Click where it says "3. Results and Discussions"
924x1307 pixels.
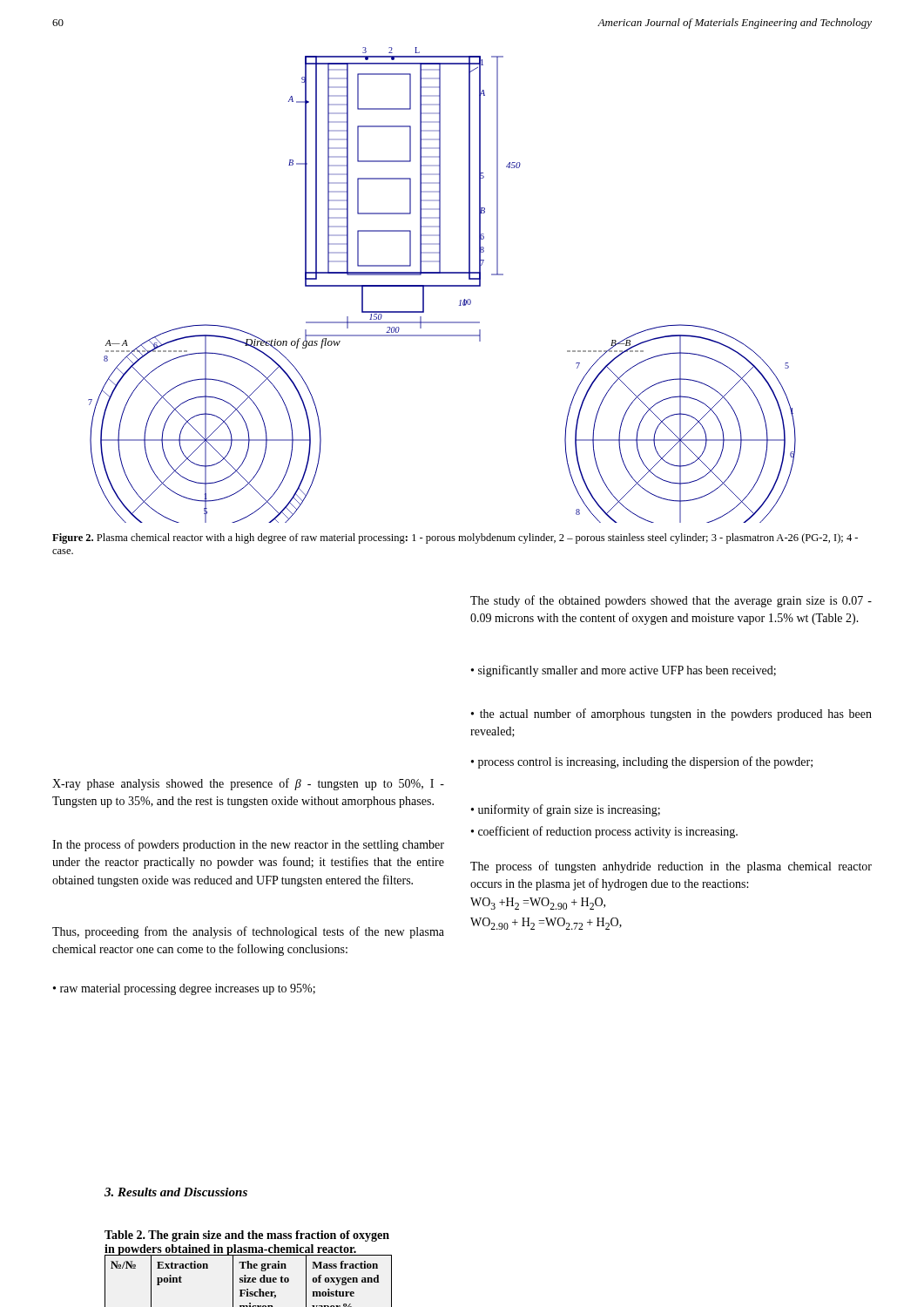(x=176, y=1192)
